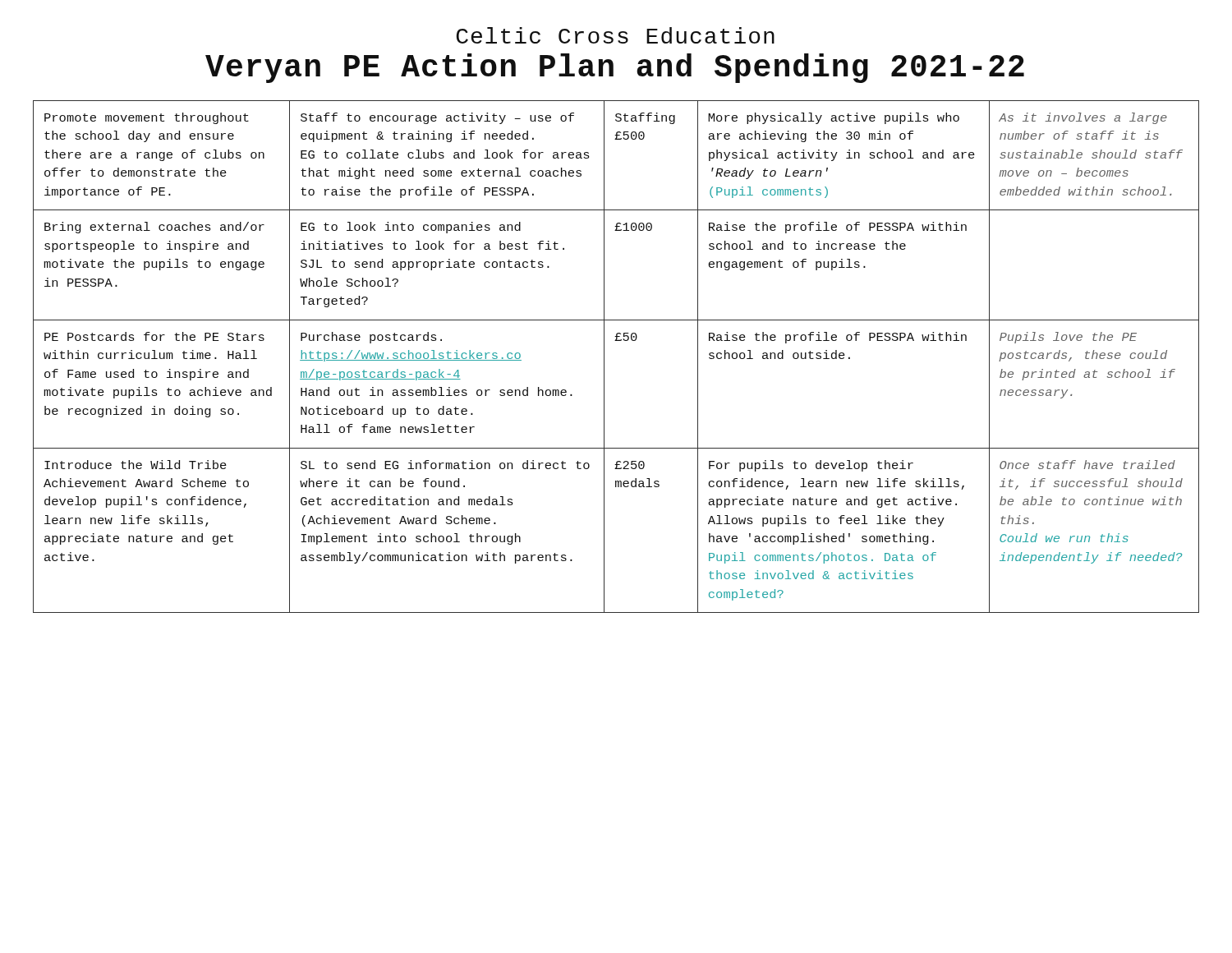Click the title that begins "Celtic Cross Education Veryan"
Viewport: 1232px width, 953px height.
tap(616, 55)
